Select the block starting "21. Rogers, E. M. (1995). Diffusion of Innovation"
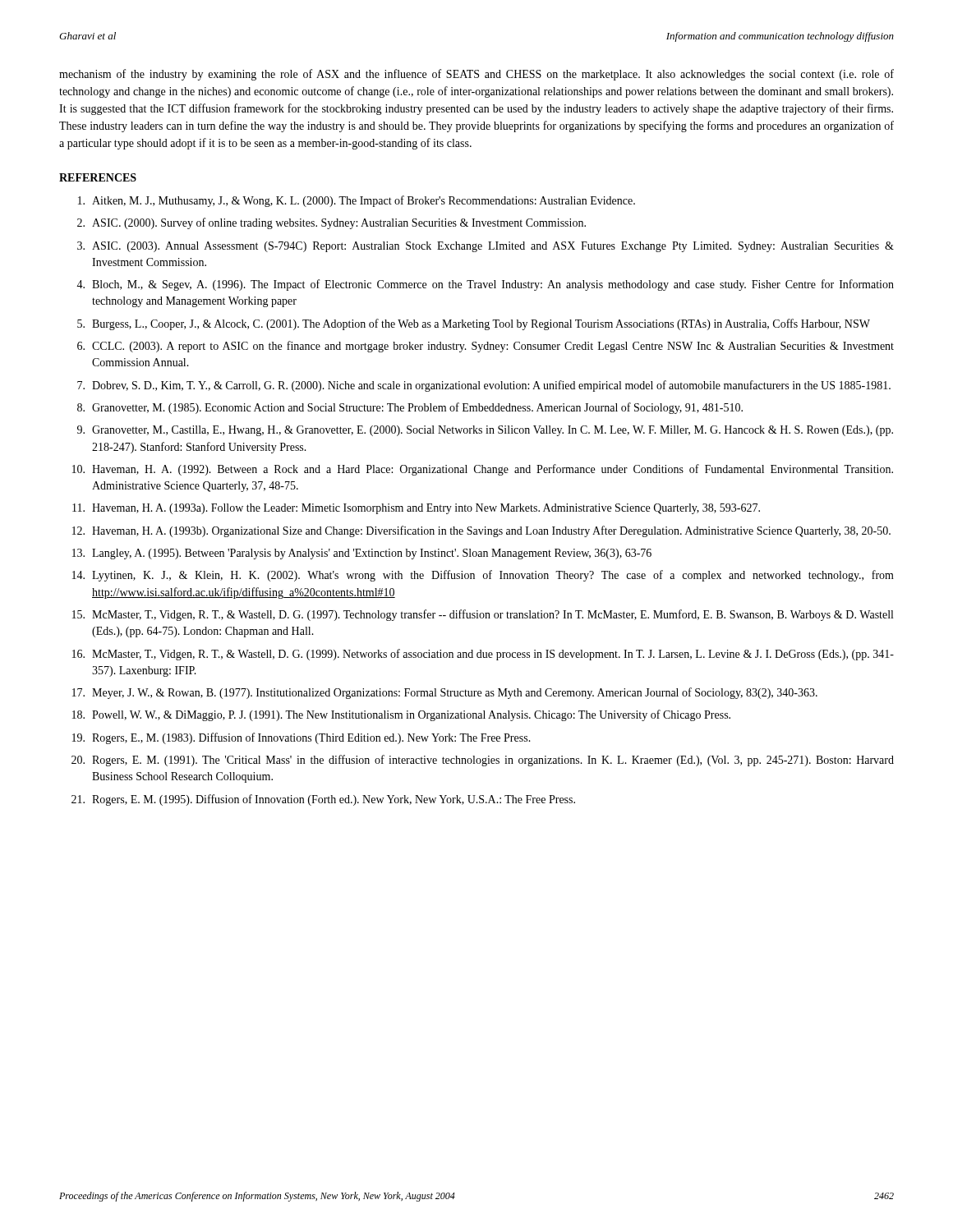This screenshot has width=953, height=1232. coord(476,800)
